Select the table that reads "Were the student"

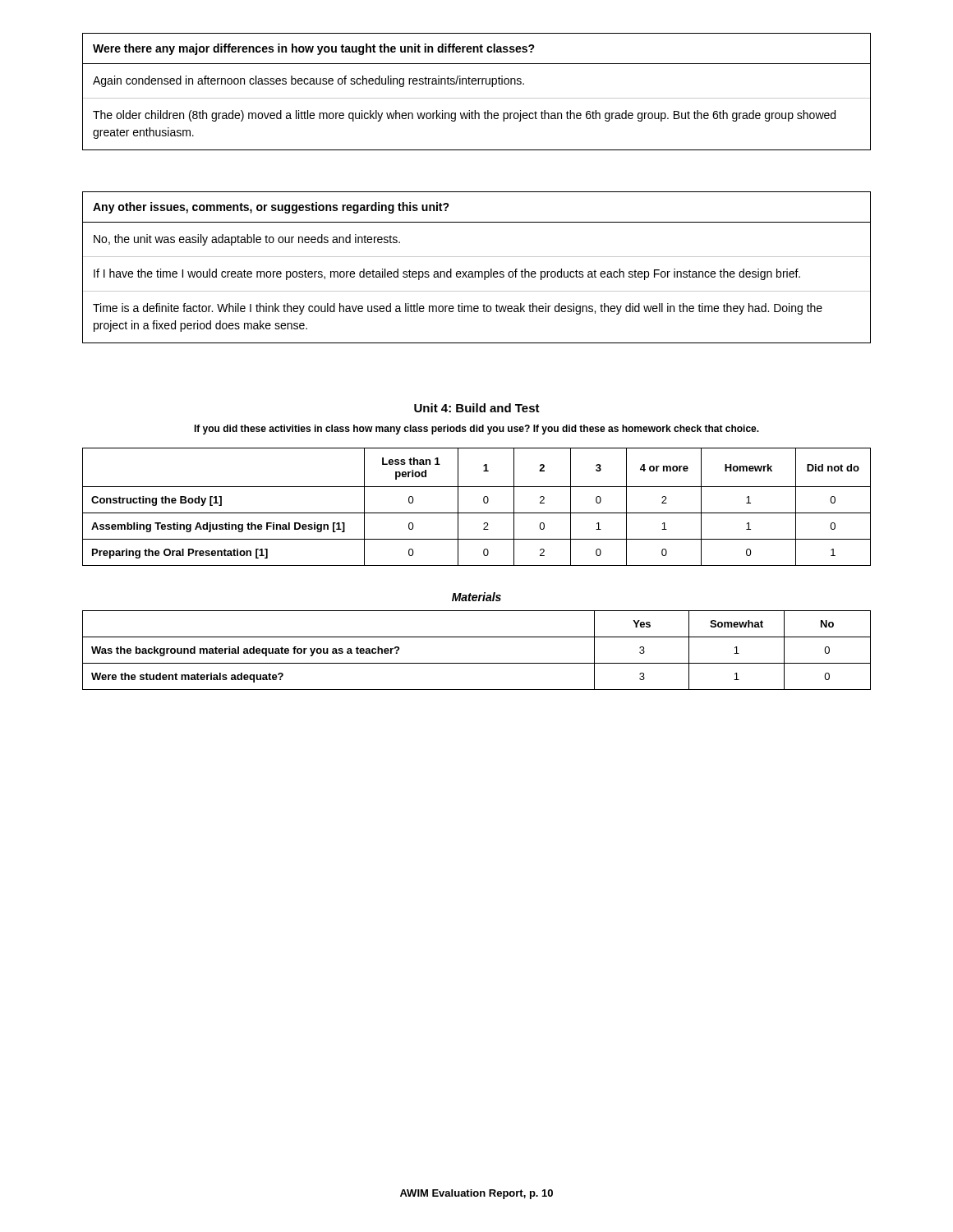point(476,650)
